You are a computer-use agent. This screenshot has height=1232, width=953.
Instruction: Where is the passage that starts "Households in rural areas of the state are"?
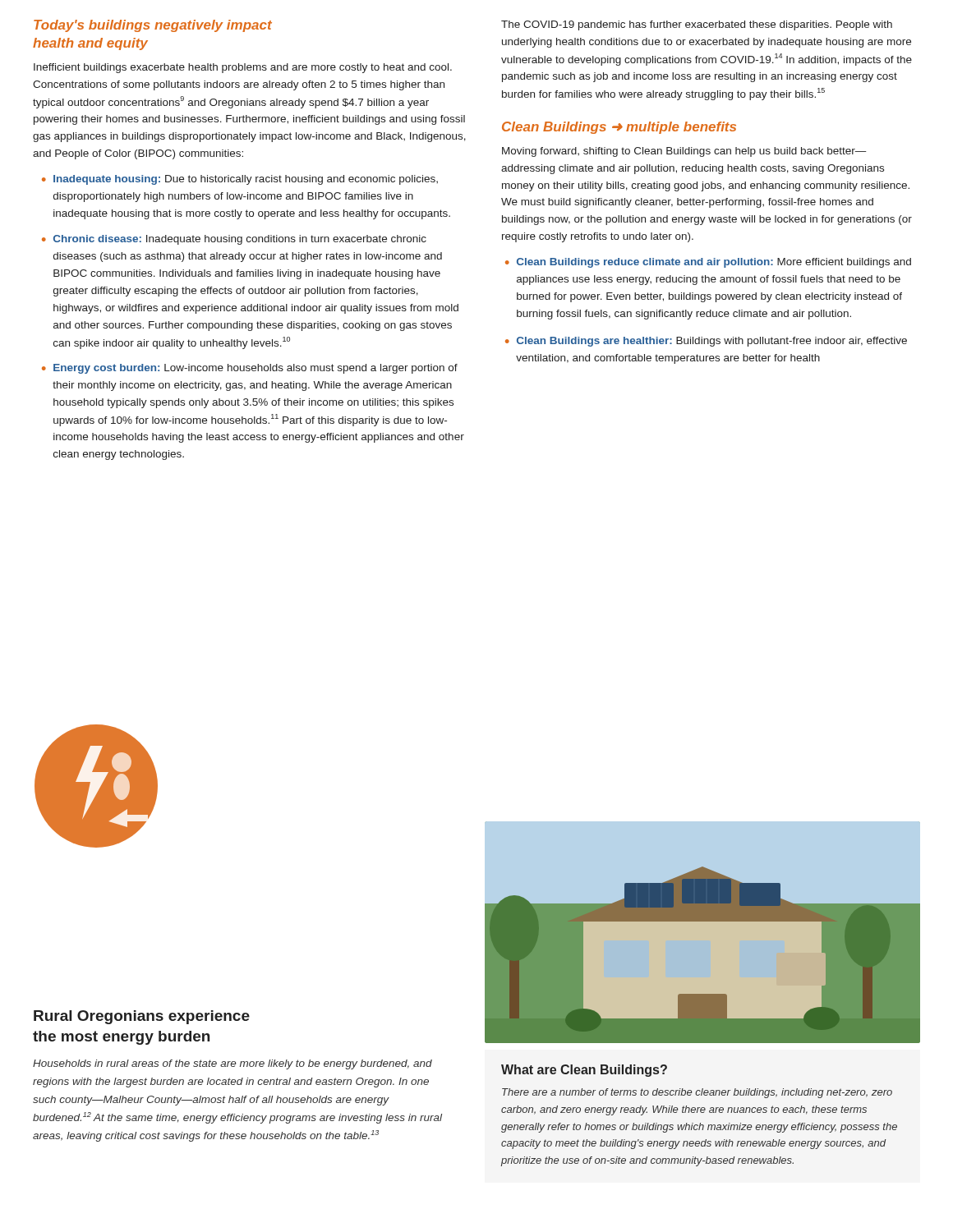click(237, 1099)
